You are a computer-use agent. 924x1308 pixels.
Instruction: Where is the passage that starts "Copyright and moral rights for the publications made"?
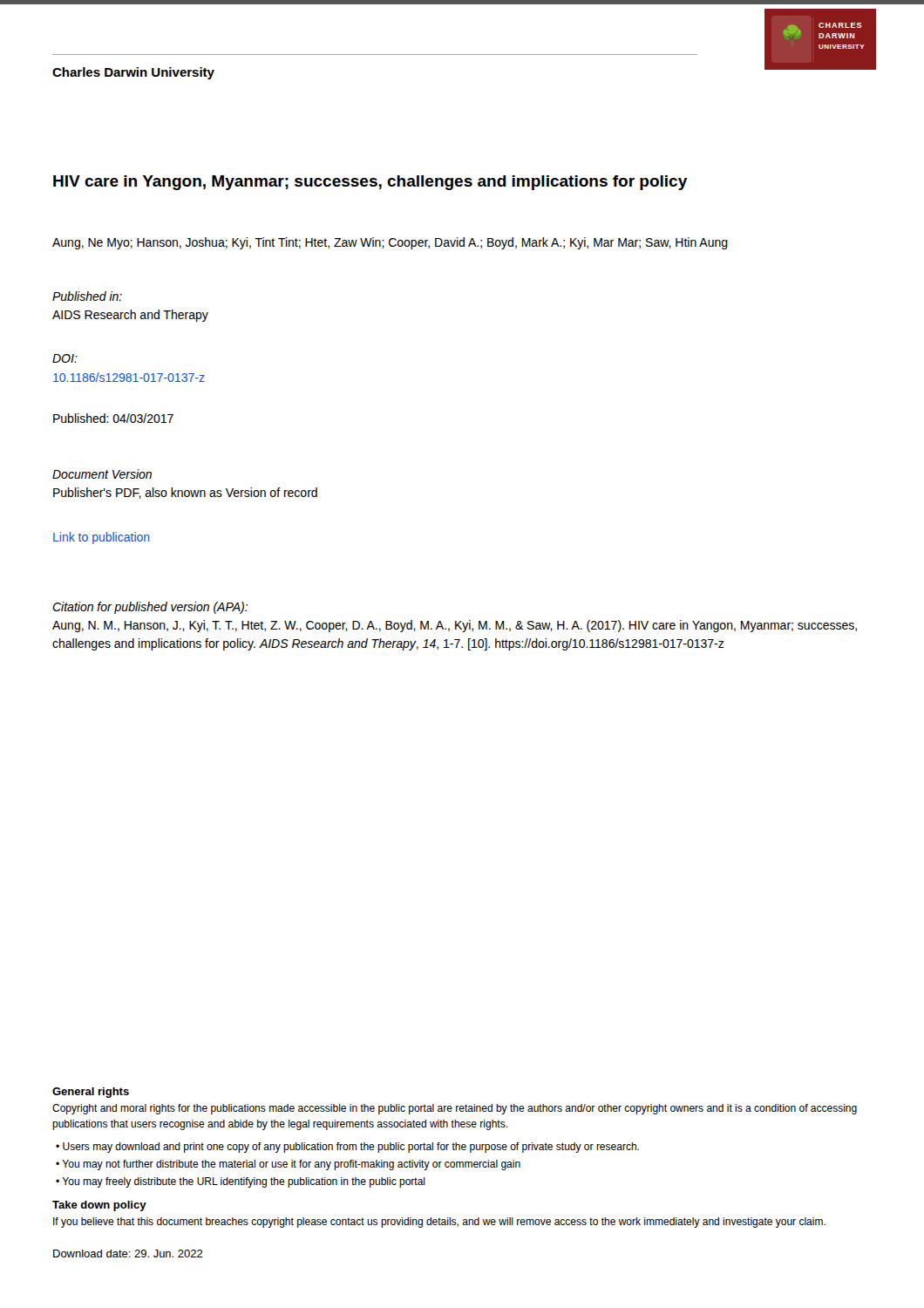point(455,1116)
